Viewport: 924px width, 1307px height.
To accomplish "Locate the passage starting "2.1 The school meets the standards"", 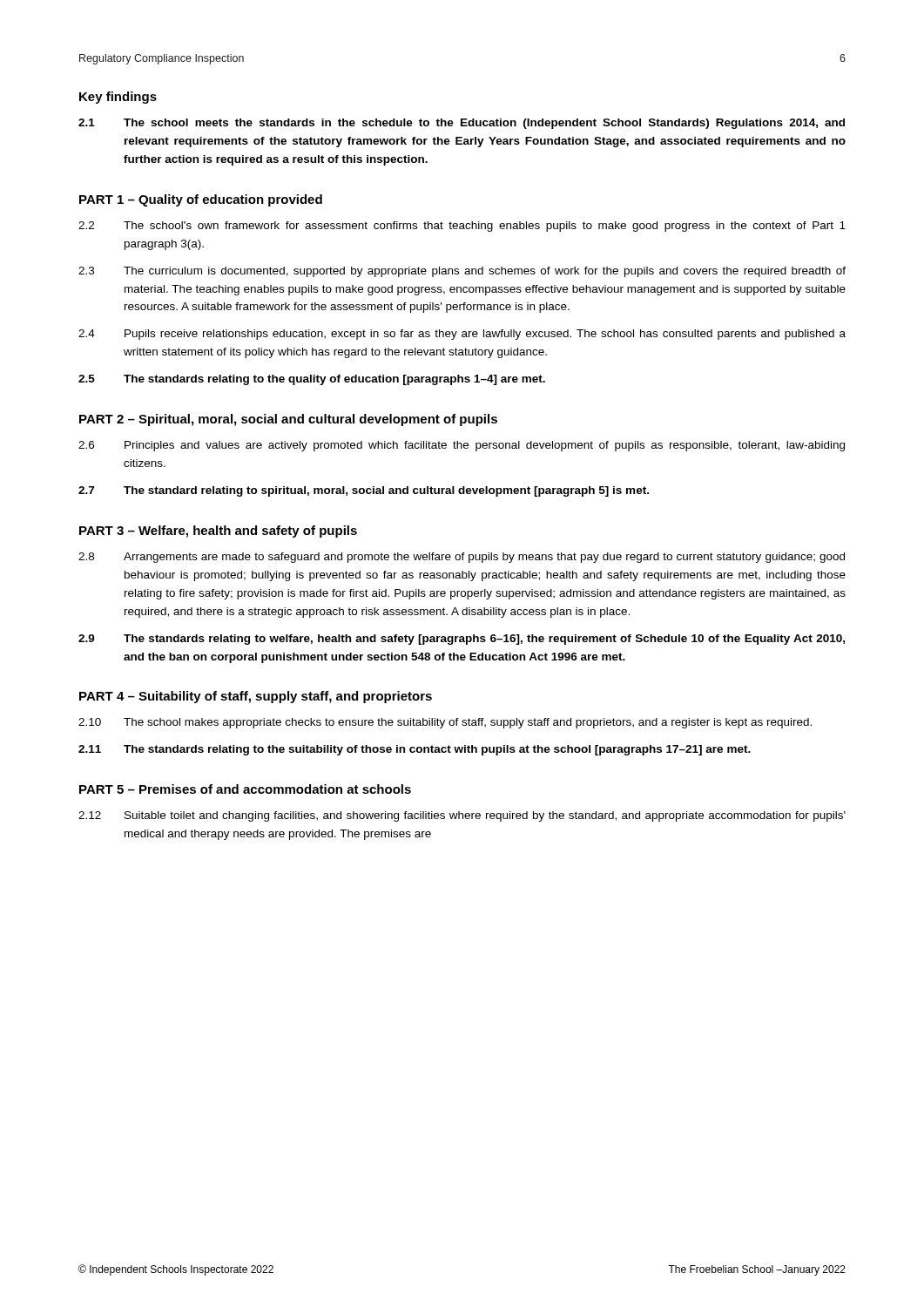I will (x=462, y=141).
